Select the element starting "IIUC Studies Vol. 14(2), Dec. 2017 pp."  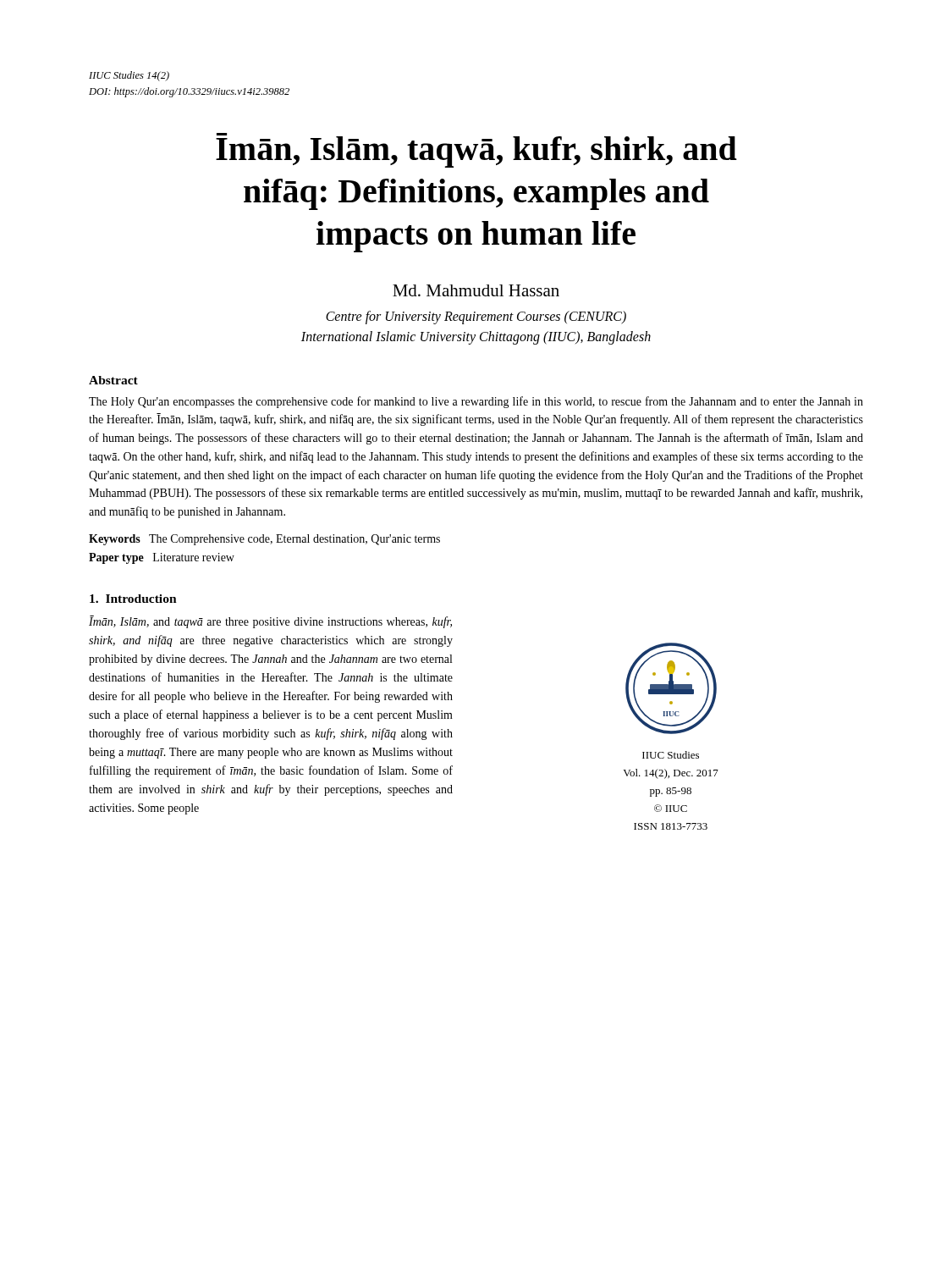tap(671, 790)
